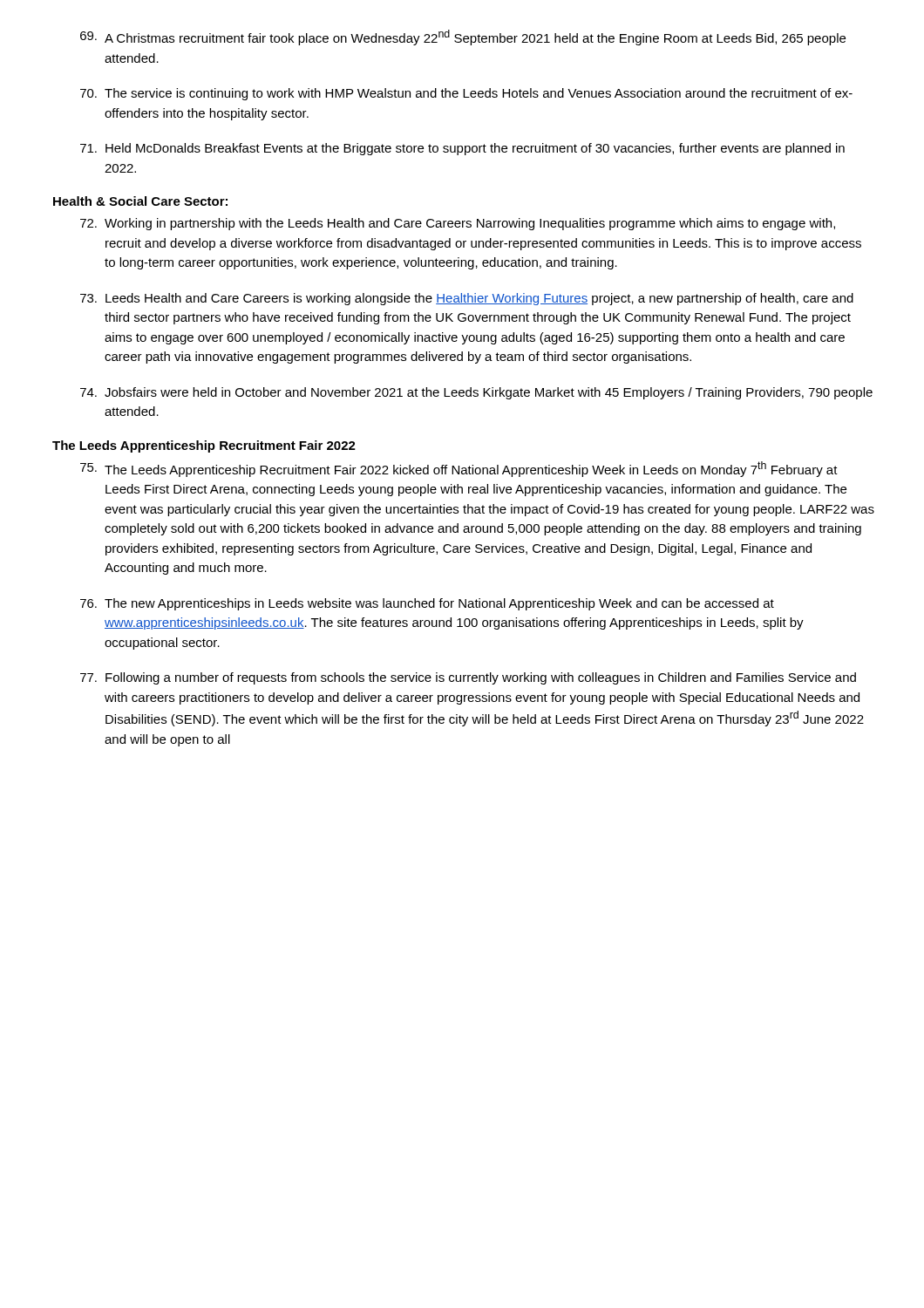Screen dimensions: 1308x924
Task: Click the passage that begins "72. Working in partnership with the"
Action: (x=464, y=243)
